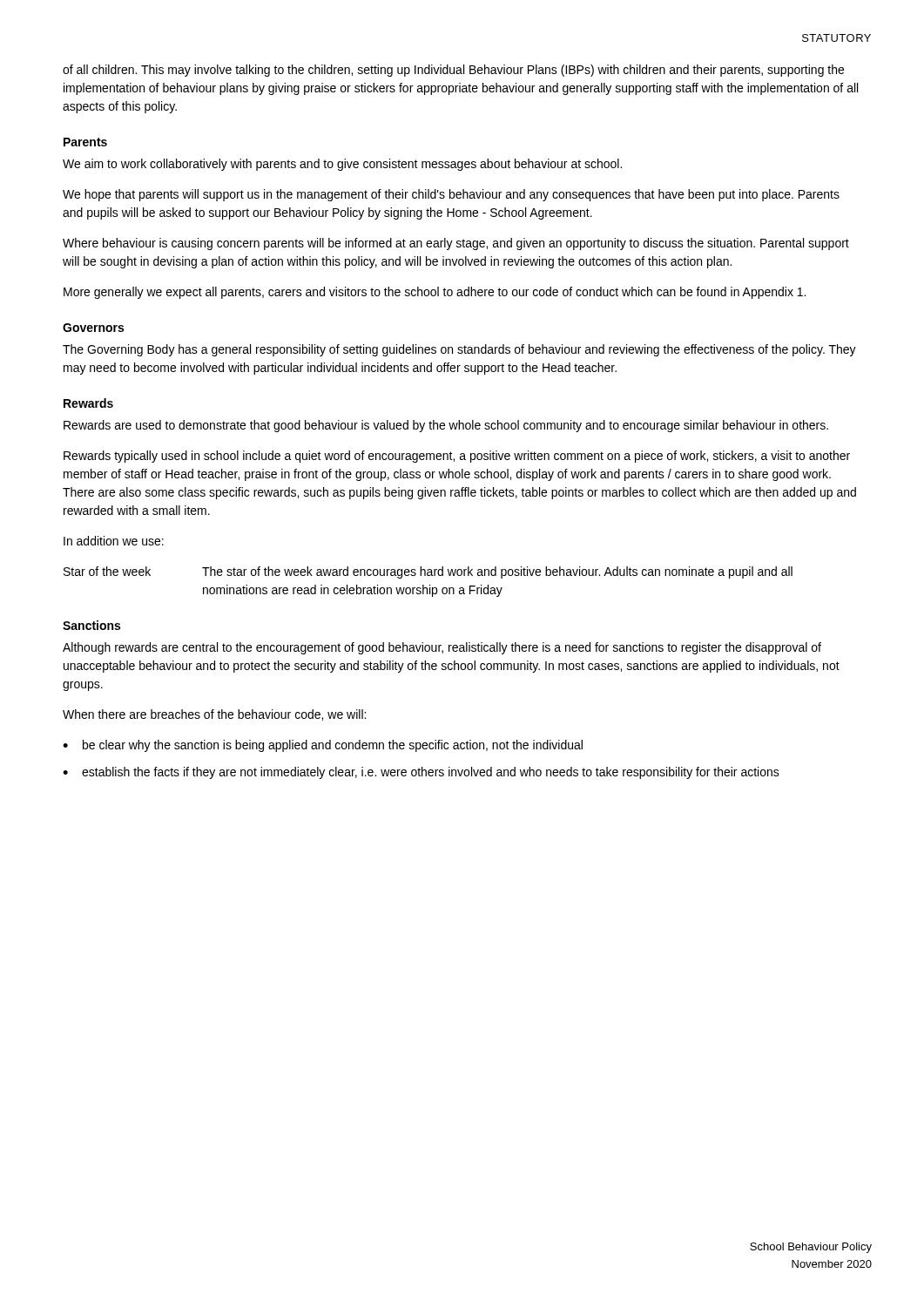The height and width of the screenshot is (1307, 924).
Task: Find the text block starting "Where behaviour is causing concern parents will"
Action: [456, 252]
